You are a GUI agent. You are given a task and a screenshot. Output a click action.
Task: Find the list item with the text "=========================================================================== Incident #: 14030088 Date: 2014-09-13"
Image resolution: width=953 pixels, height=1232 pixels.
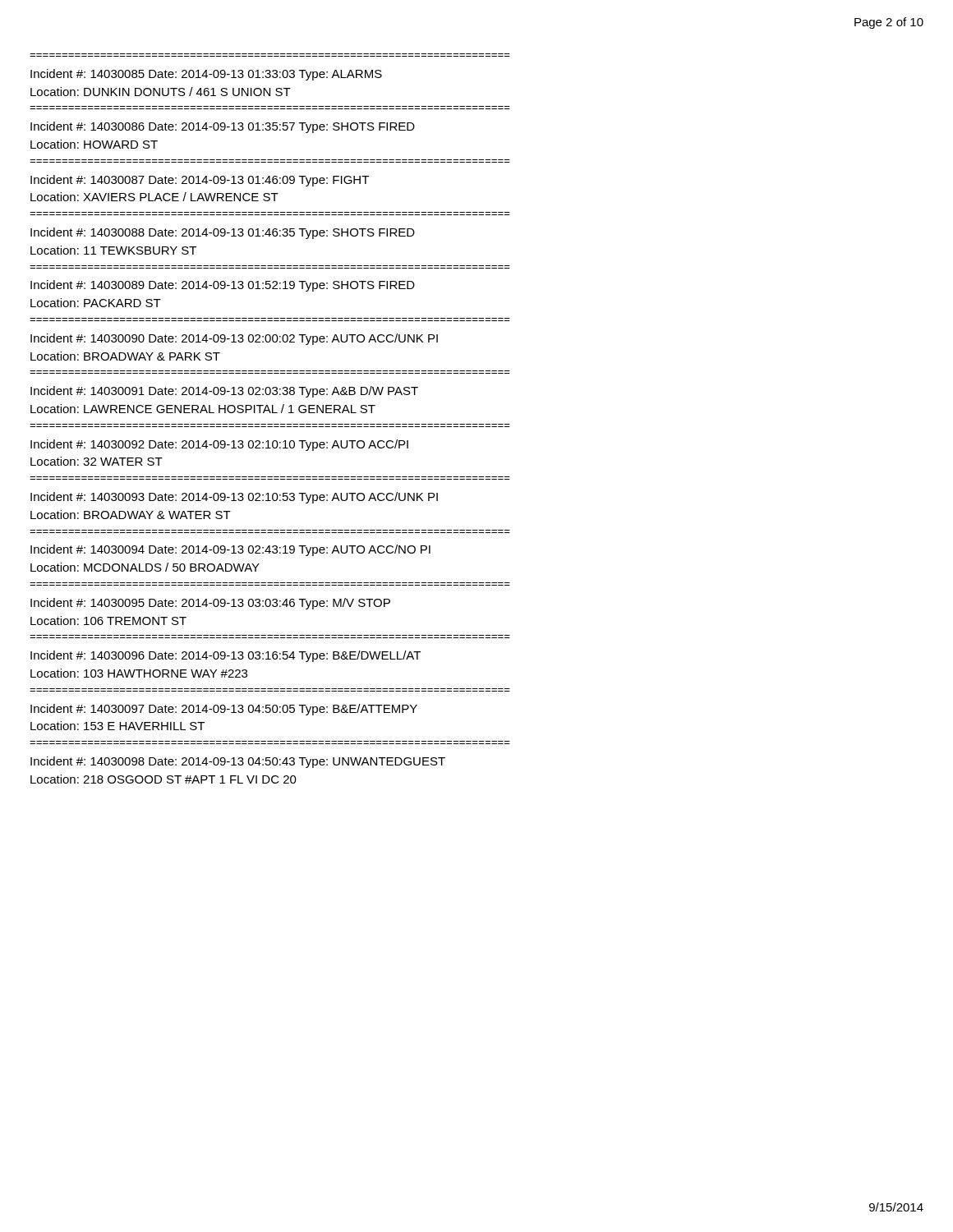[x=223, y=233]
